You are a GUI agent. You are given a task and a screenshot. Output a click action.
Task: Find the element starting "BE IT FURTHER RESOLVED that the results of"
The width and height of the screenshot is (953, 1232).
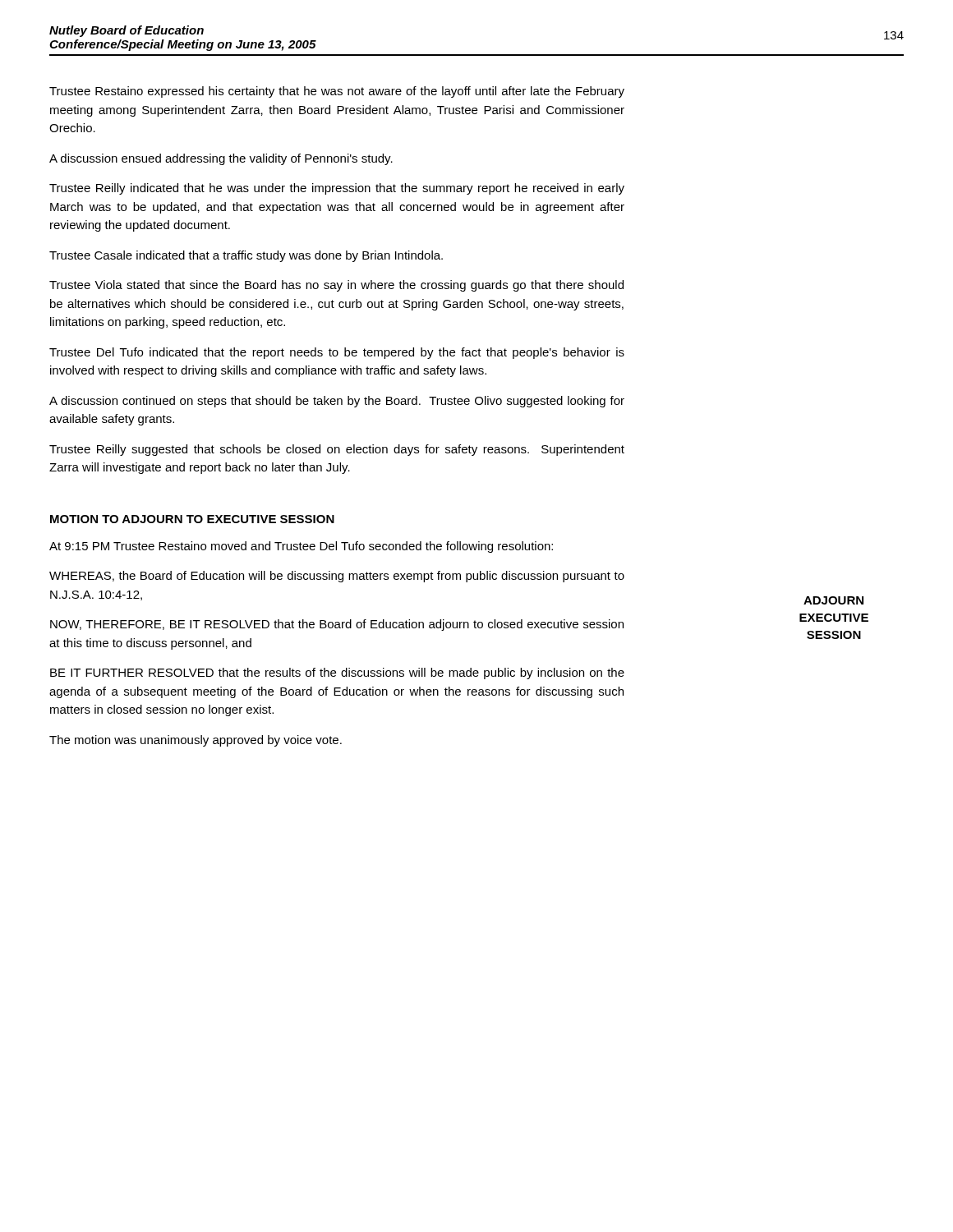pos(337,691)
